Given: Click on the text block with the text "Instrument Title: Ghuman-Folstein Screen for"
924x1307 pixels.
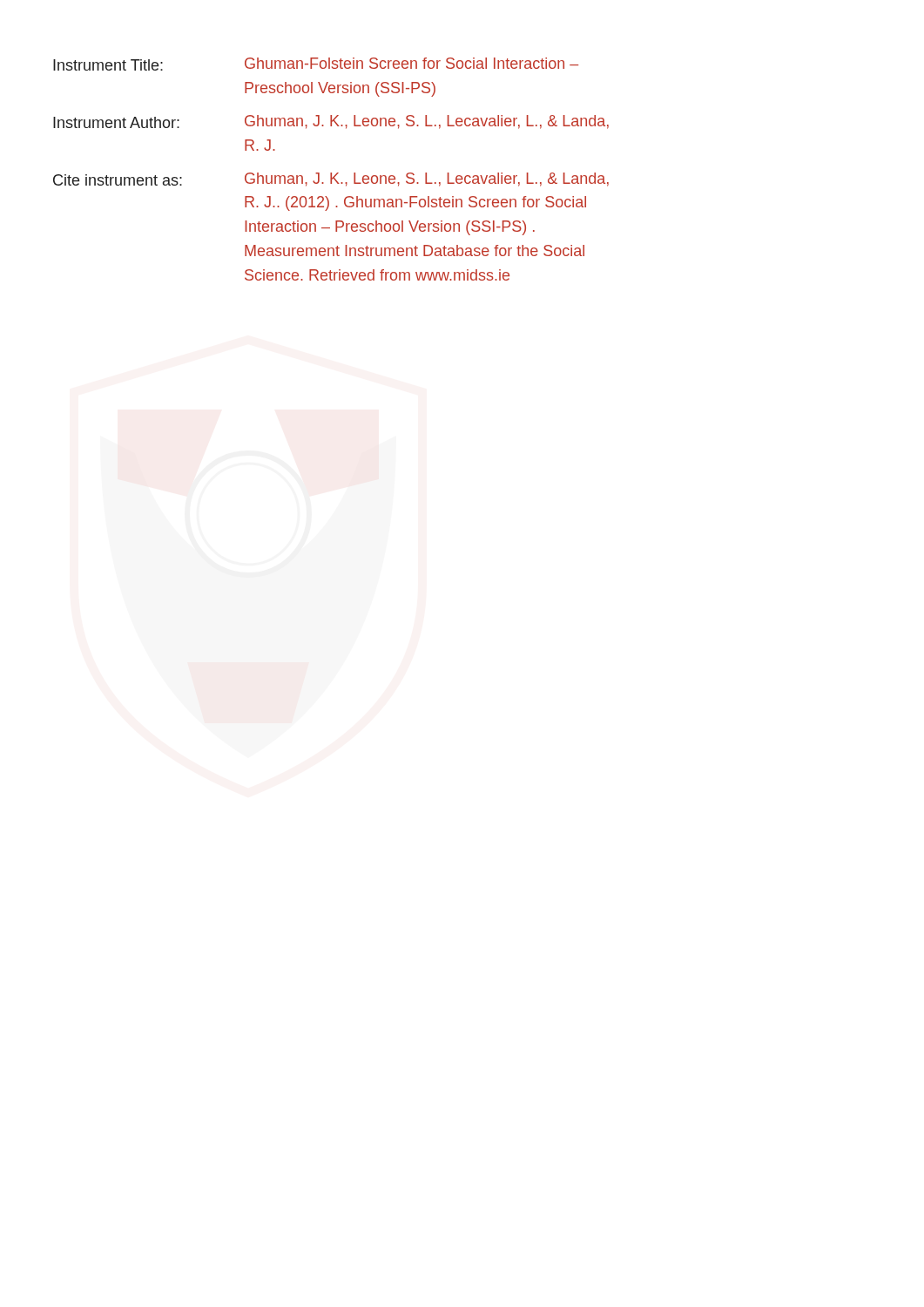Looking at the screenshot, I should tap(462, 77).
